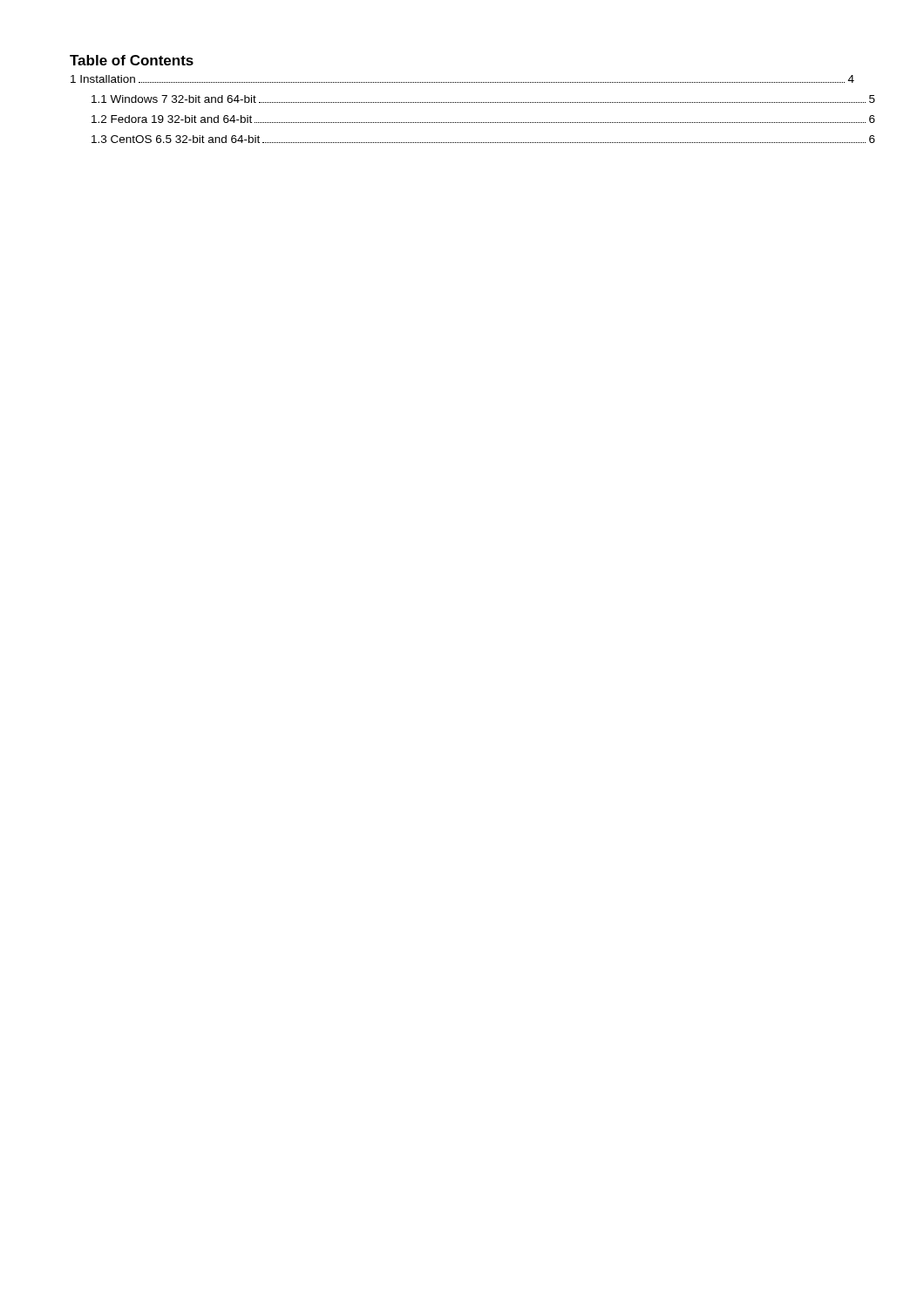Screen dimensions: 1308x924
Task: Point to the text starting "Table of Contents"
Action: tap(132, 61)
